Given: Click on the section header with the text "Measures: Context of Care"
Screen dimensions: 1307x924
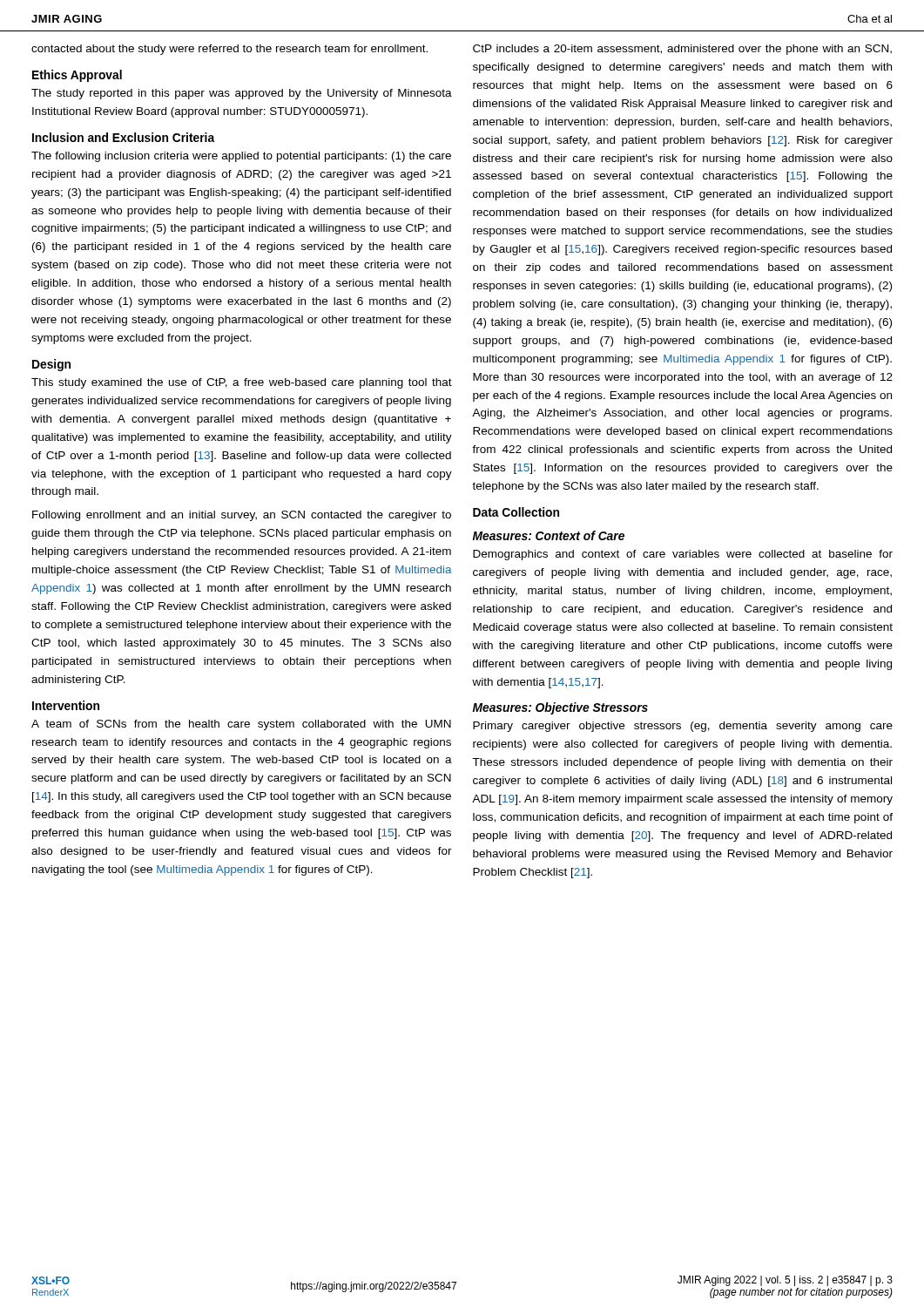Looking at the screenshot, I should pos(549,536).
